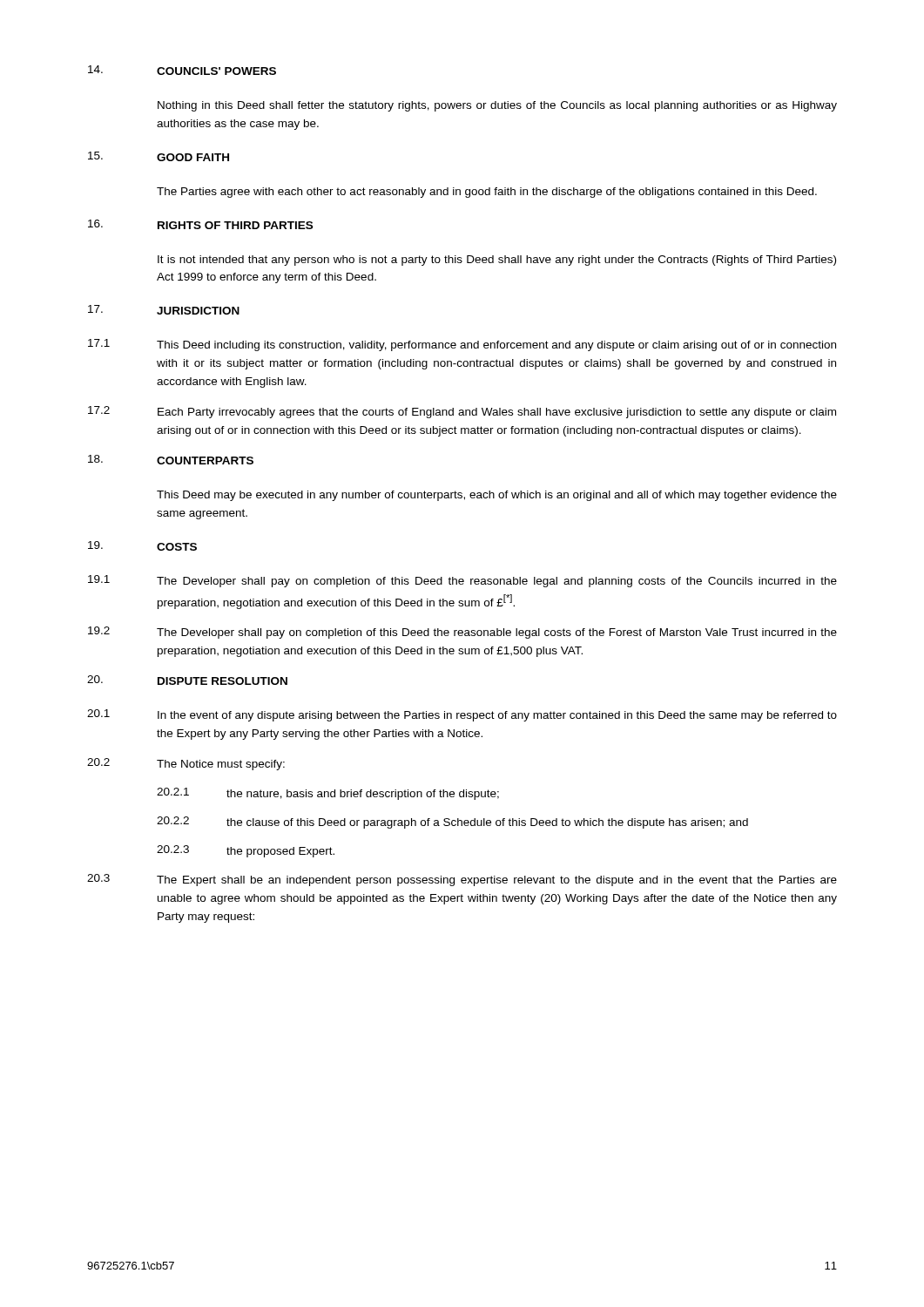Select the text block that says "3 The Expert"

tap(462, 899)
